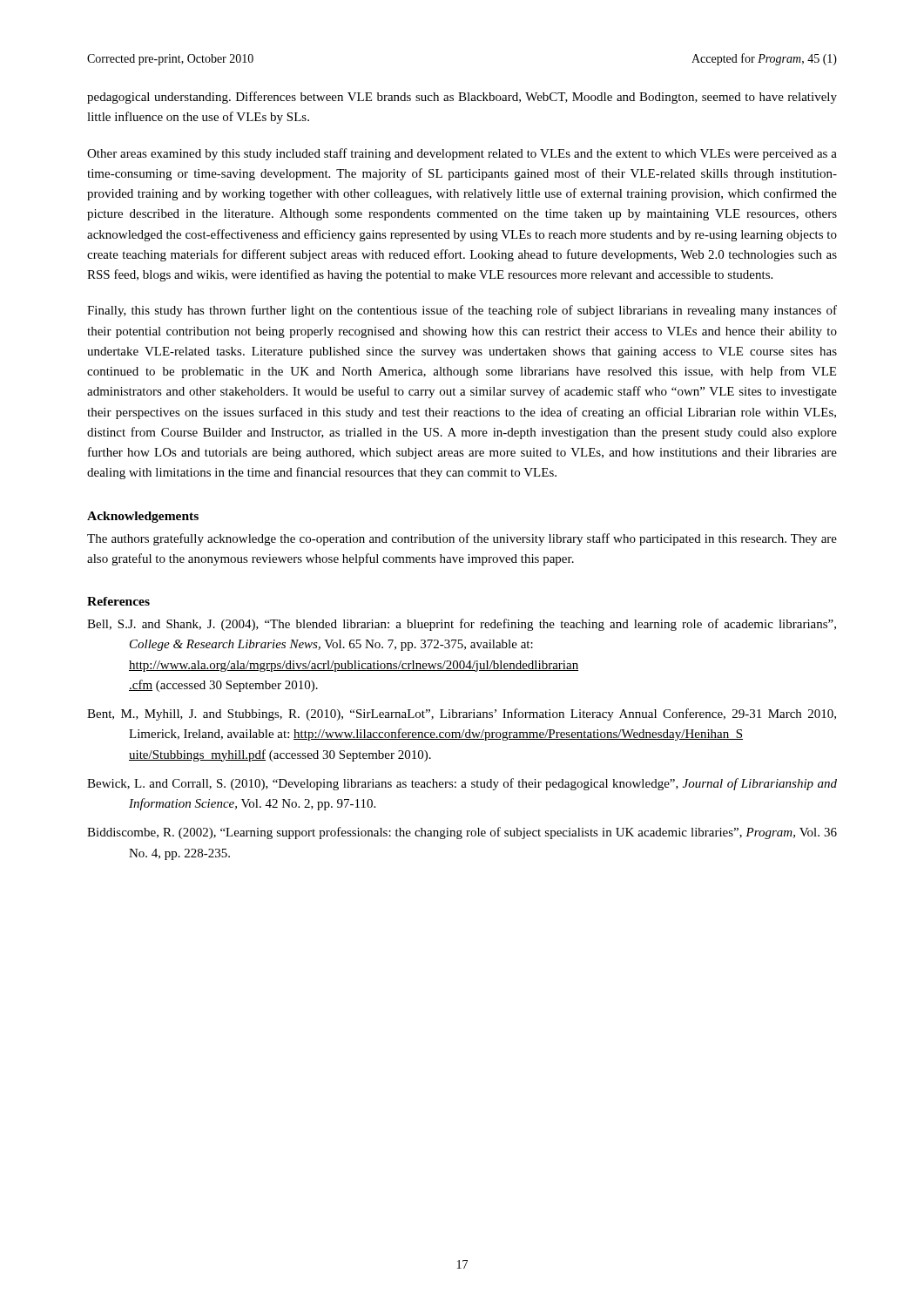
Task: Locate the block of text that opens with "Finally, this study has thrown further light"
Action: point(462,391)
